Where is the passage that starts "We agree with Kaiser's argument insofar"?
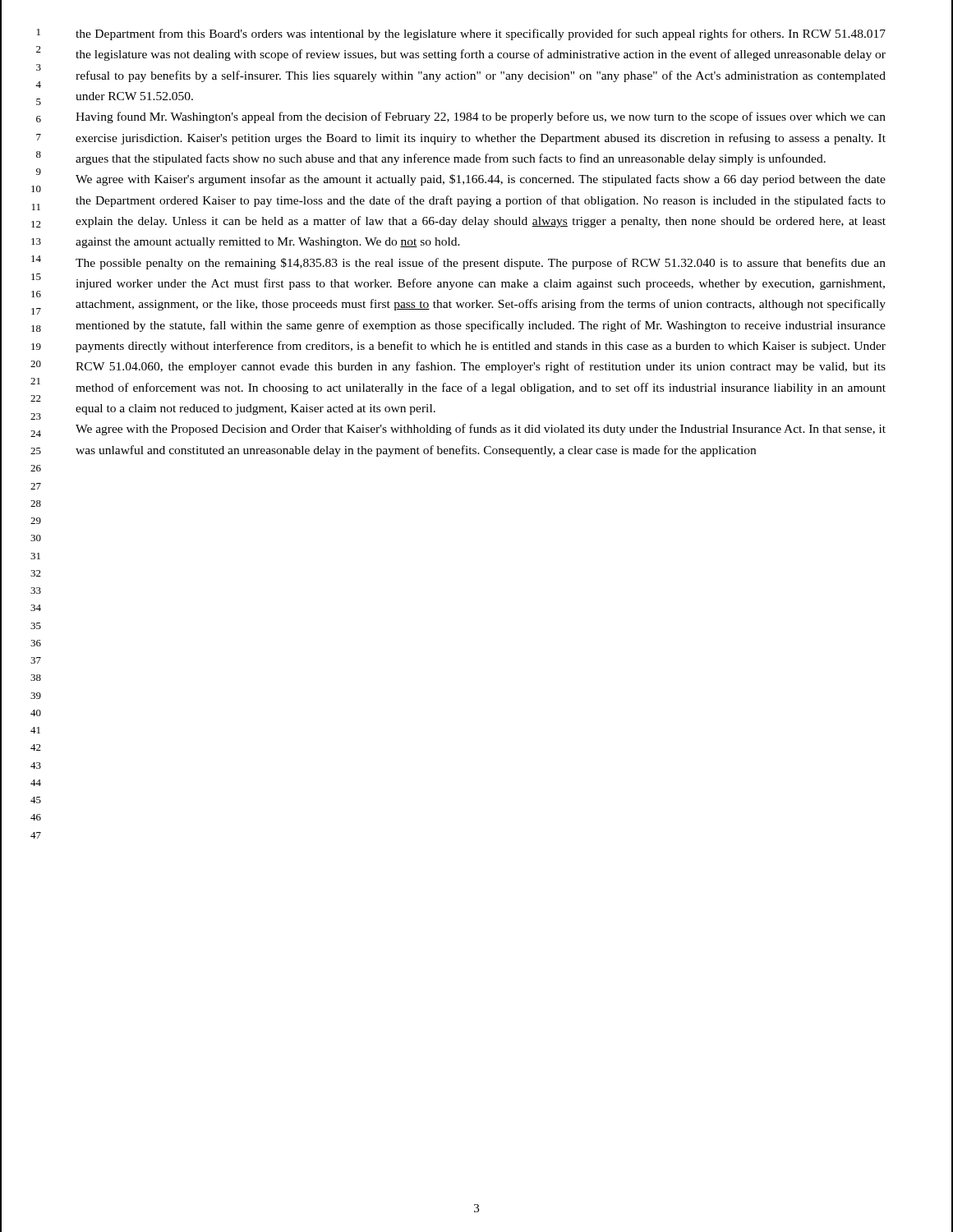 point(481,210)
